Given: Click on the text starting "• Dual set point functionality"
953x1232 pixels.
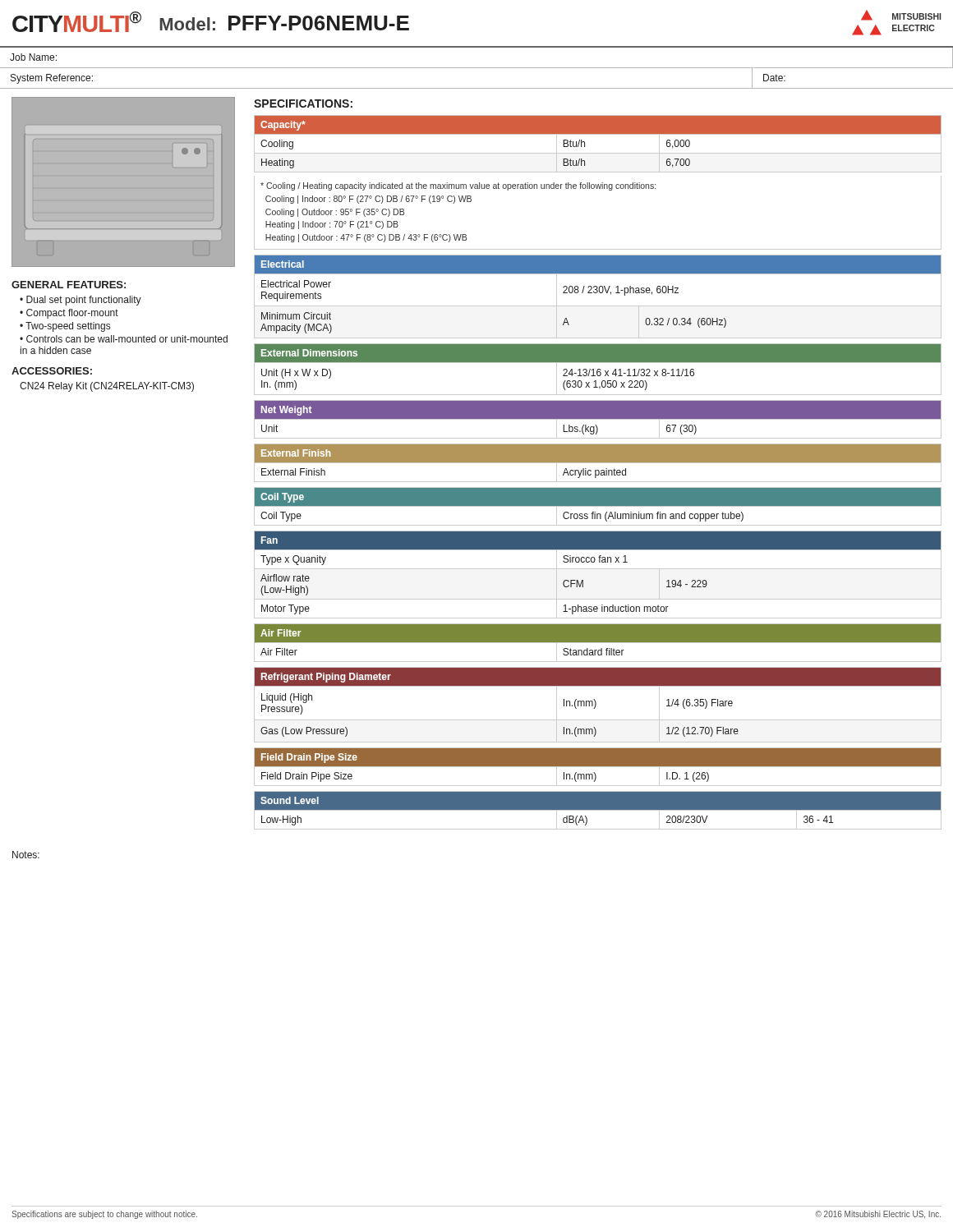Looking at the screenshot, I should click(80, 300).
